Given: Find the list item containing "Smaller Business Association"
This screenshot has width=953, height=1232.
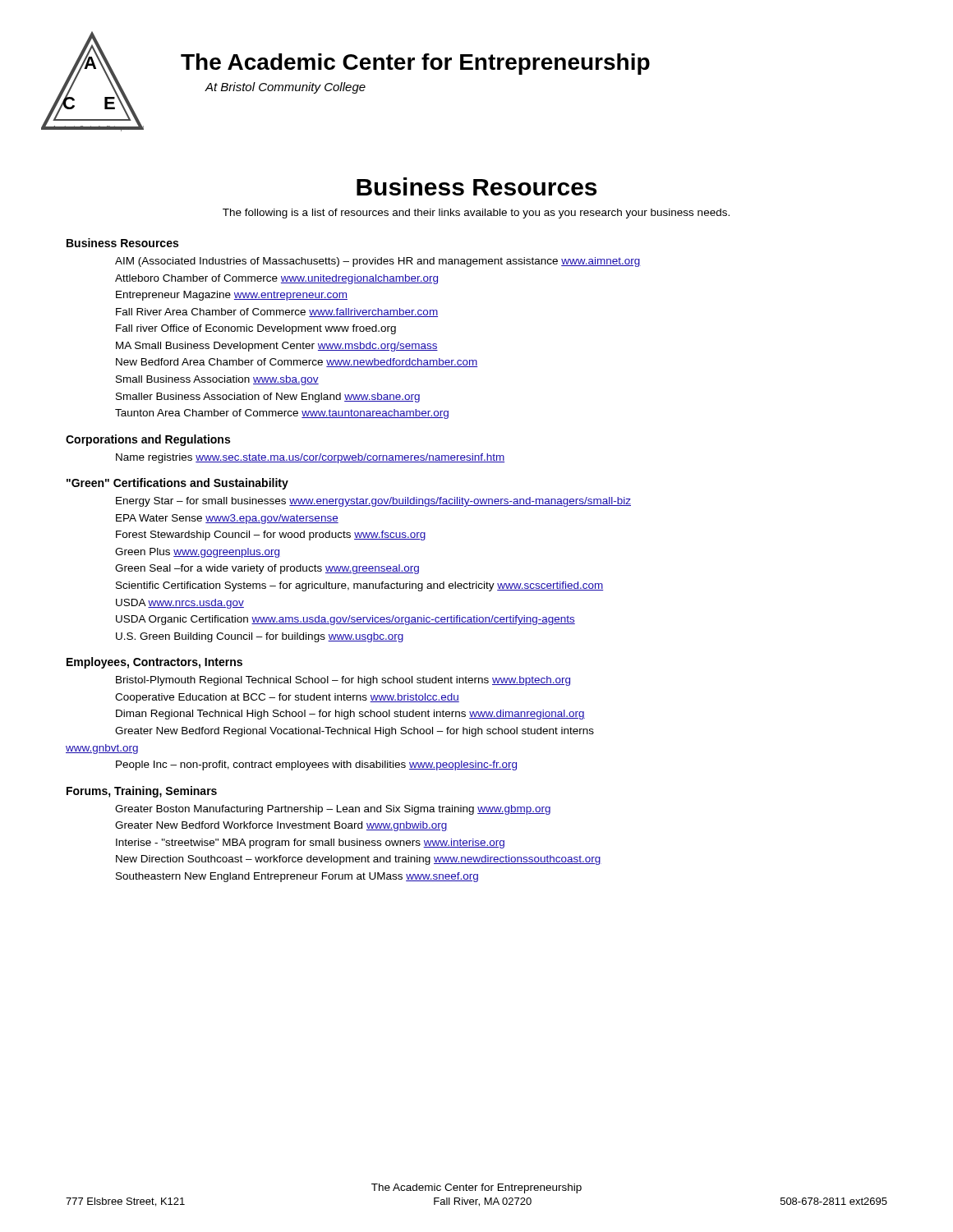Looking at the screenshot, I should tap(268, 396).
